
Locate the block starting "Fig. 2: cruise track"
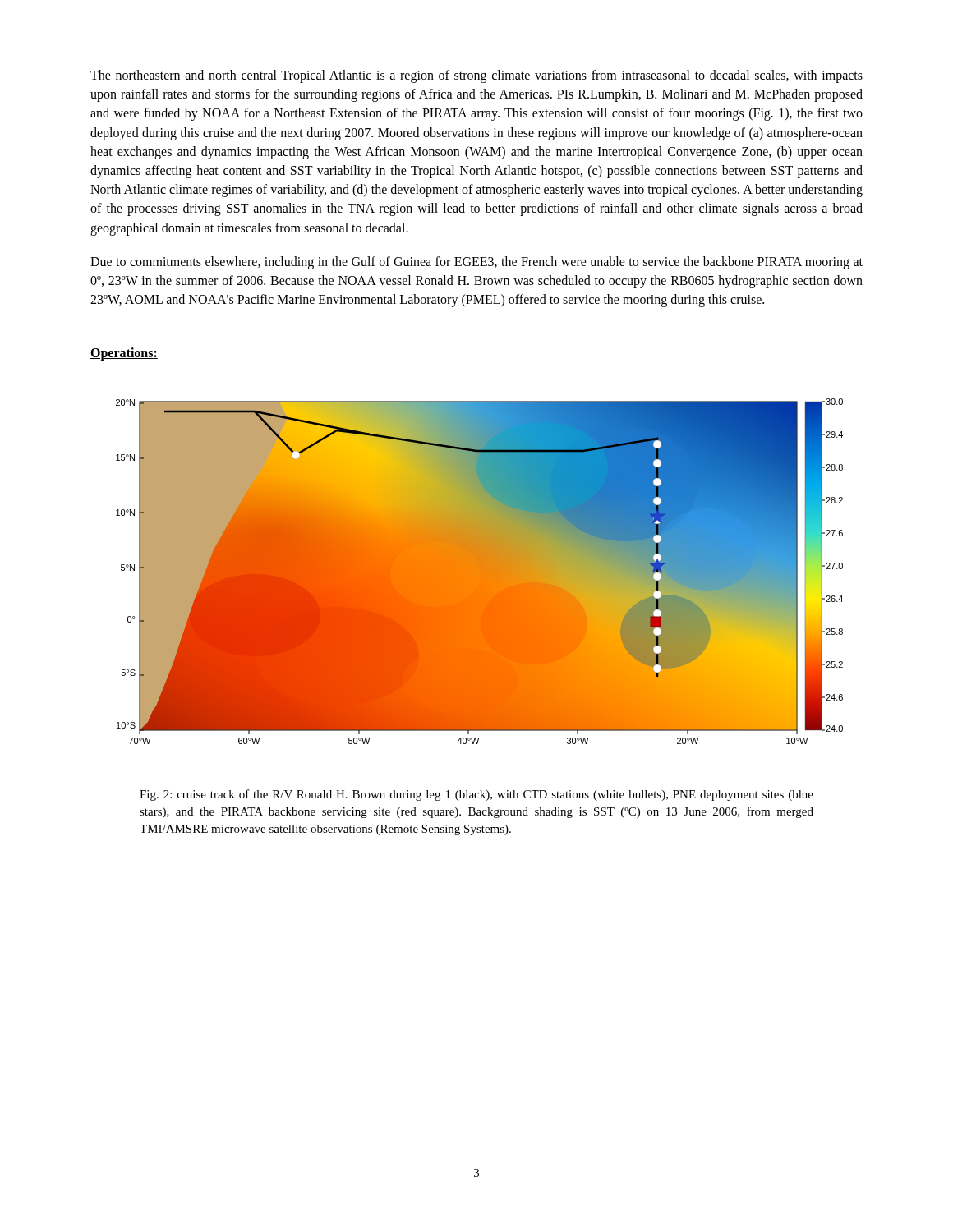(x=476, y=812)
